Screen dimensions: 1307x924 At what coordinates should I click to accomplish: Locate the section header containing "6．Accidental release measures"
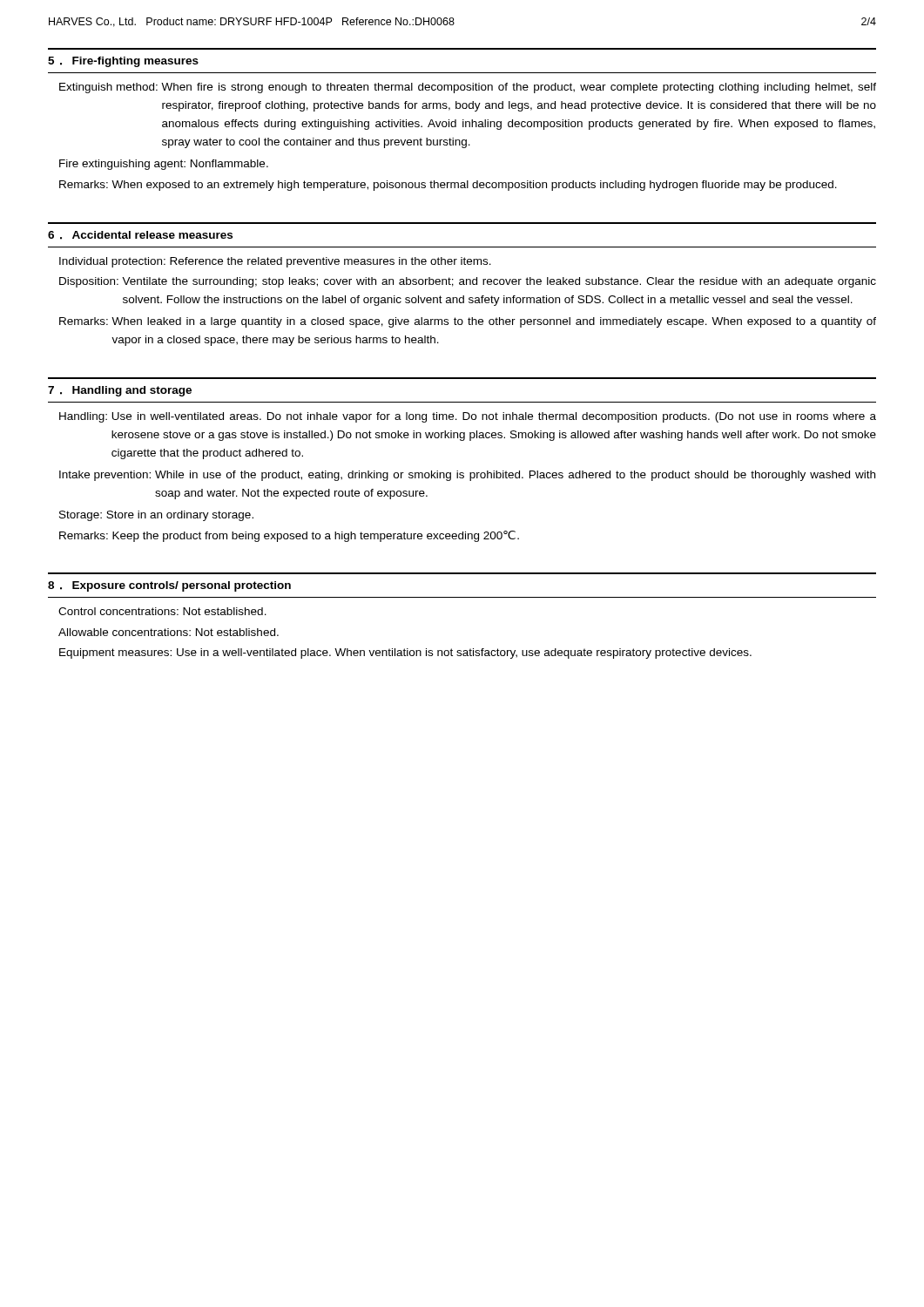141,234
